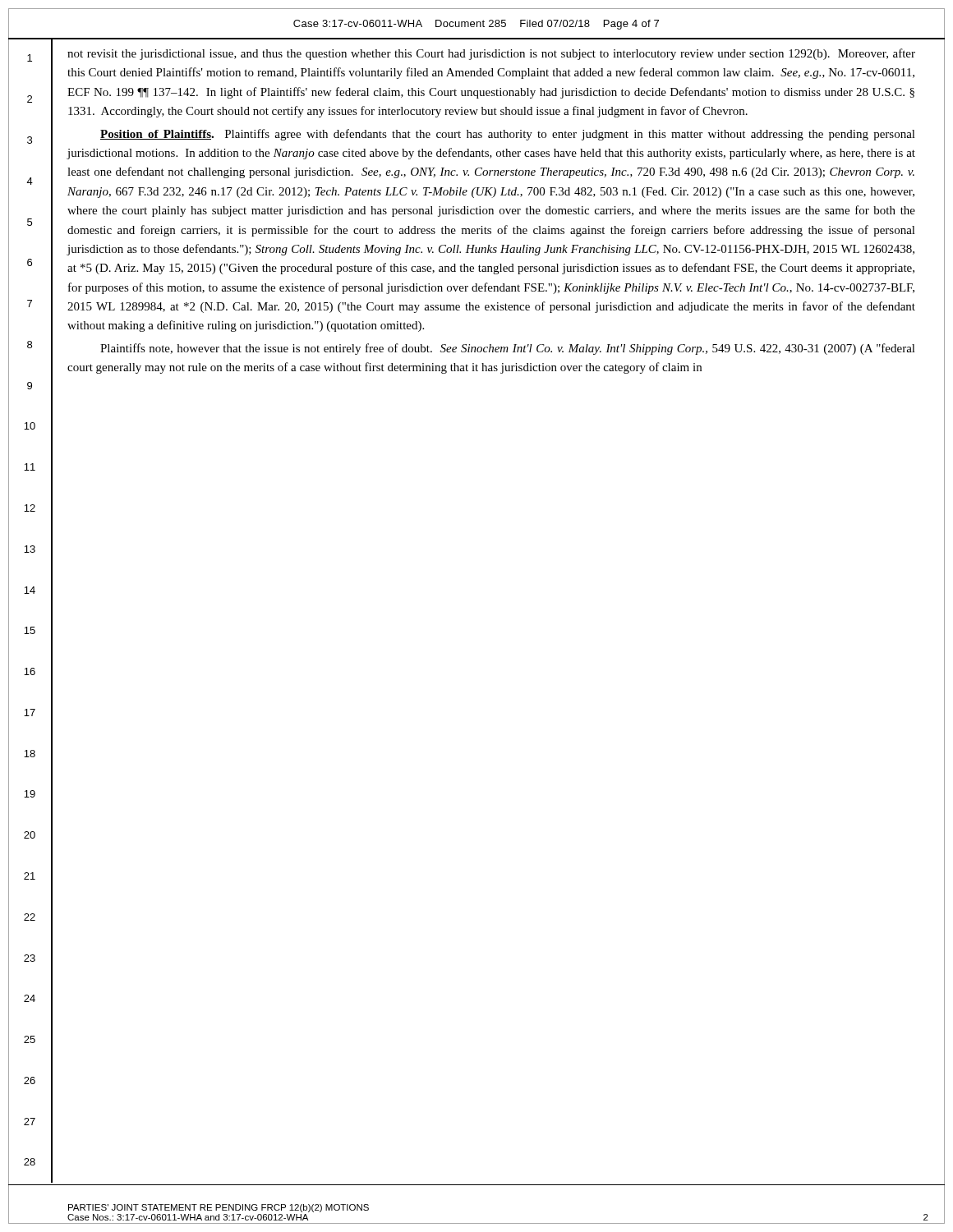Find the text block that says "not revisit the"
This screenshot has height=1232, width=953.
pos(491,83)
